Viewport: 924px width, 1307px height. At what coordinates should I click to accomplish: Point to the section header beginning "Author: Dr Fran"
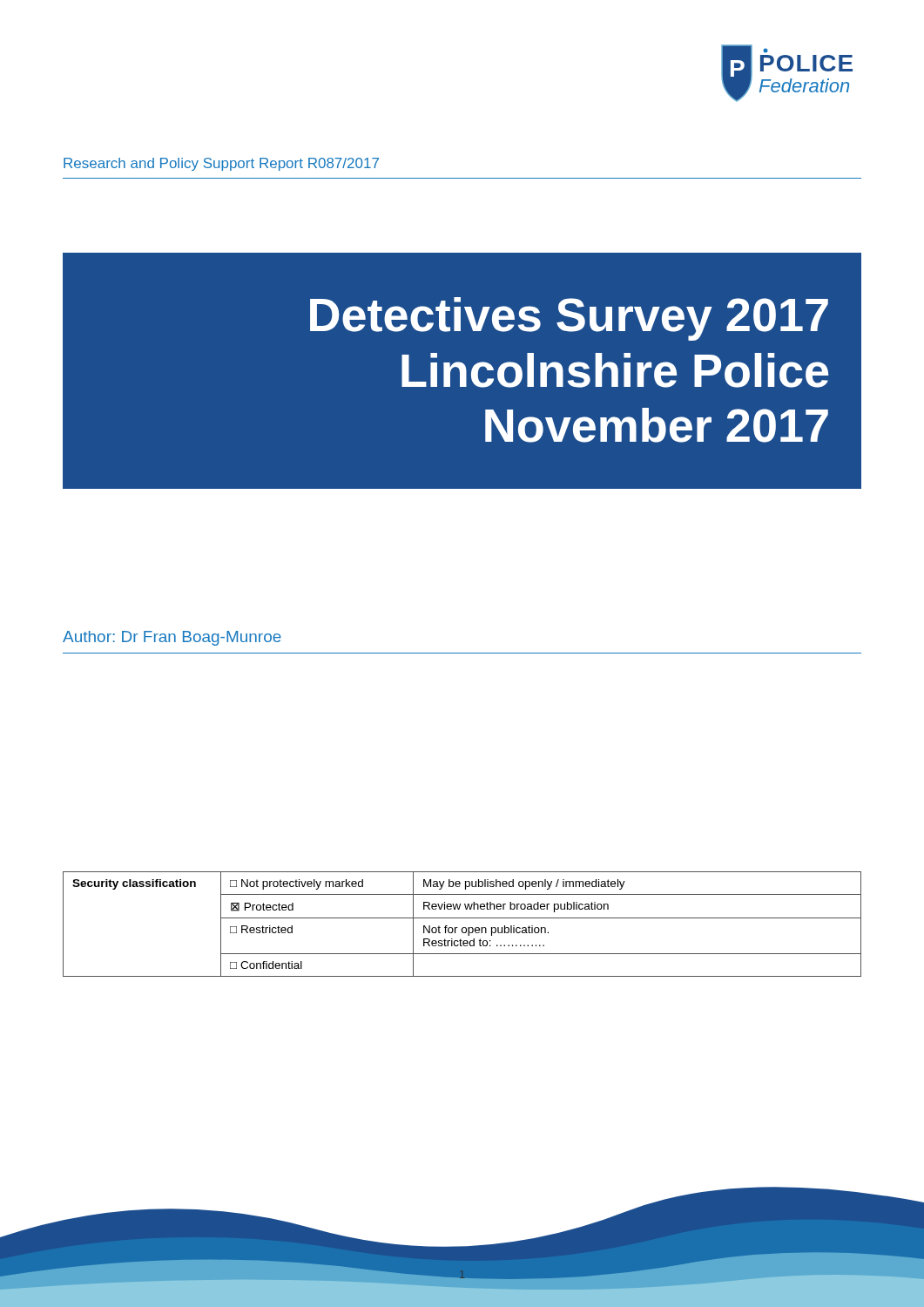tap(172, 638)
